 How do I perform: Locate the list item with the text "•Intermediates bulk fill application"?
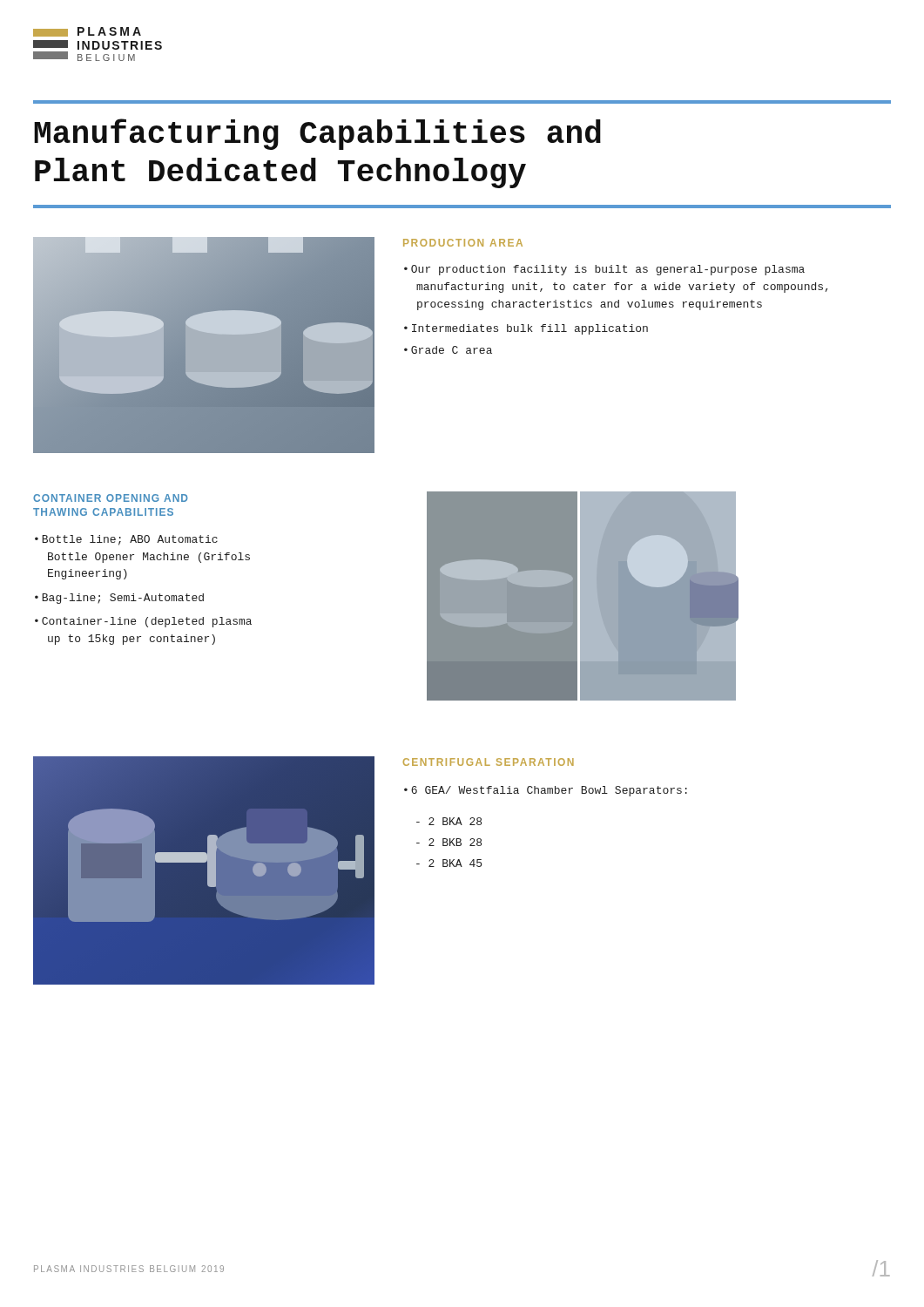pos(525,329)
